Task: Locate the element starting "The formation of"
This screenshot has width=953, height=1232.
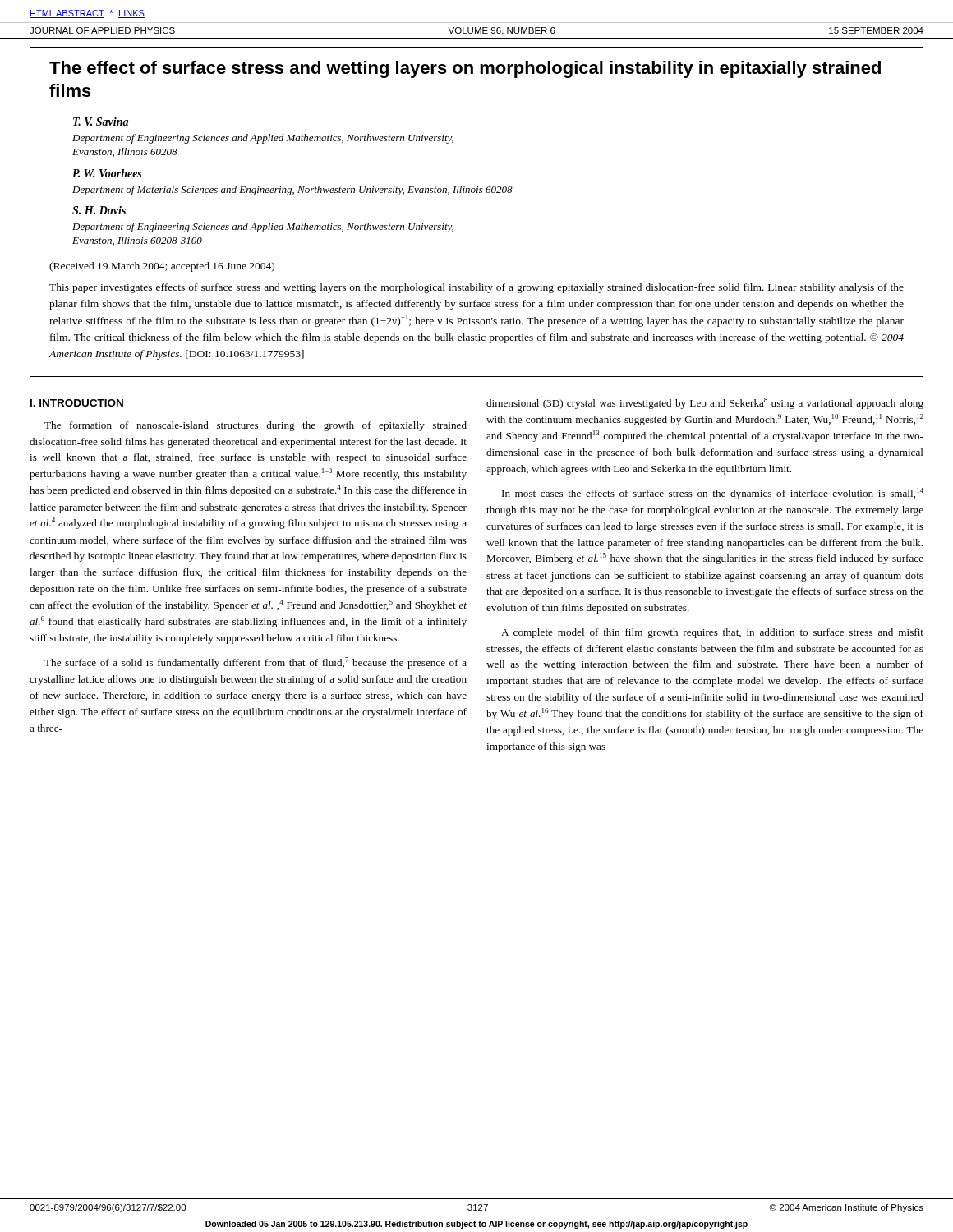Action: click(248, 577)
